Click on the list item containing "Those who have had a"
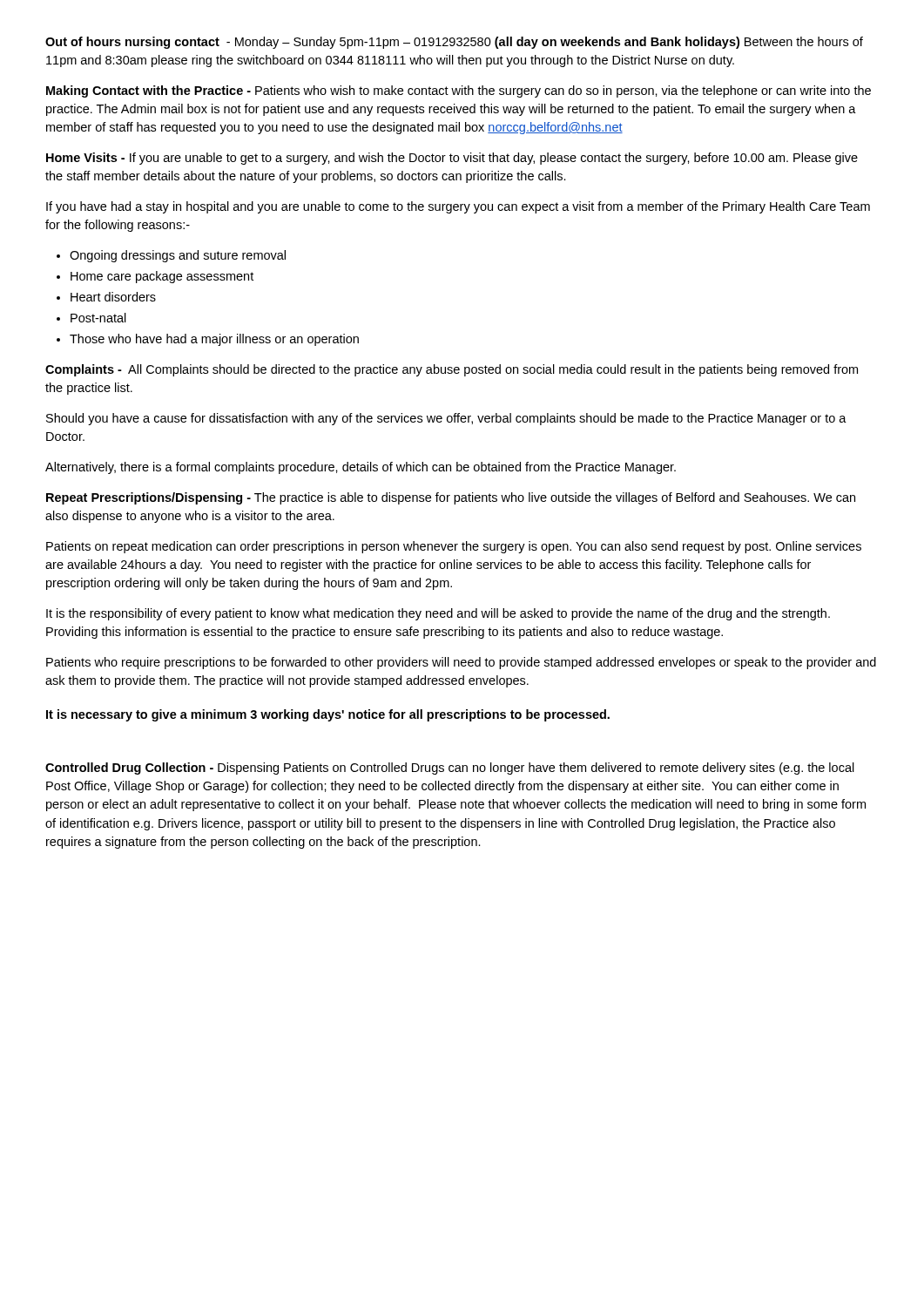The image size is (924, 1307). pyautogui.click(x=215, y=339)
